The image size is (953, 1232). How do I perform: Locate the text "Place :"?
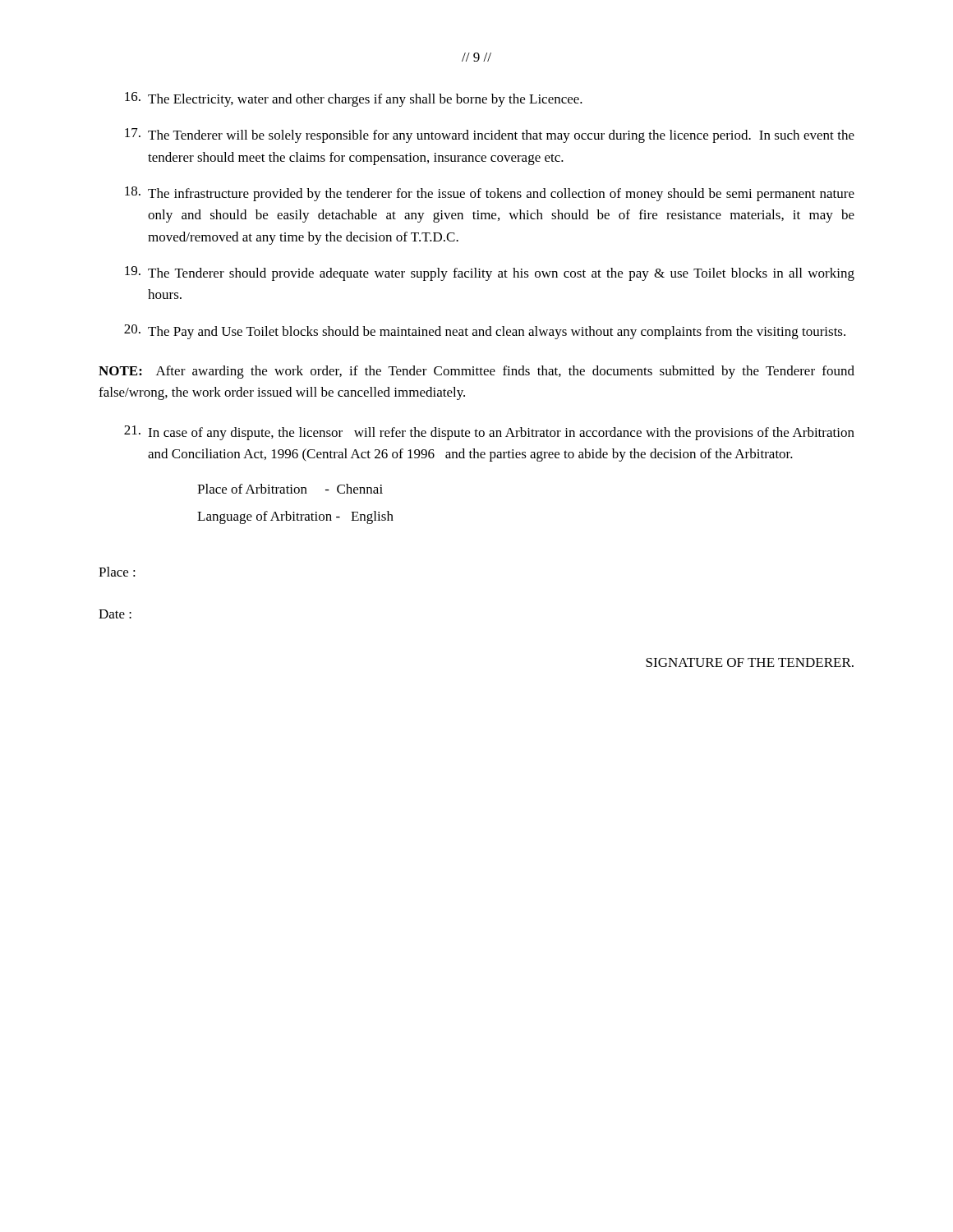(x=117, y=572)
